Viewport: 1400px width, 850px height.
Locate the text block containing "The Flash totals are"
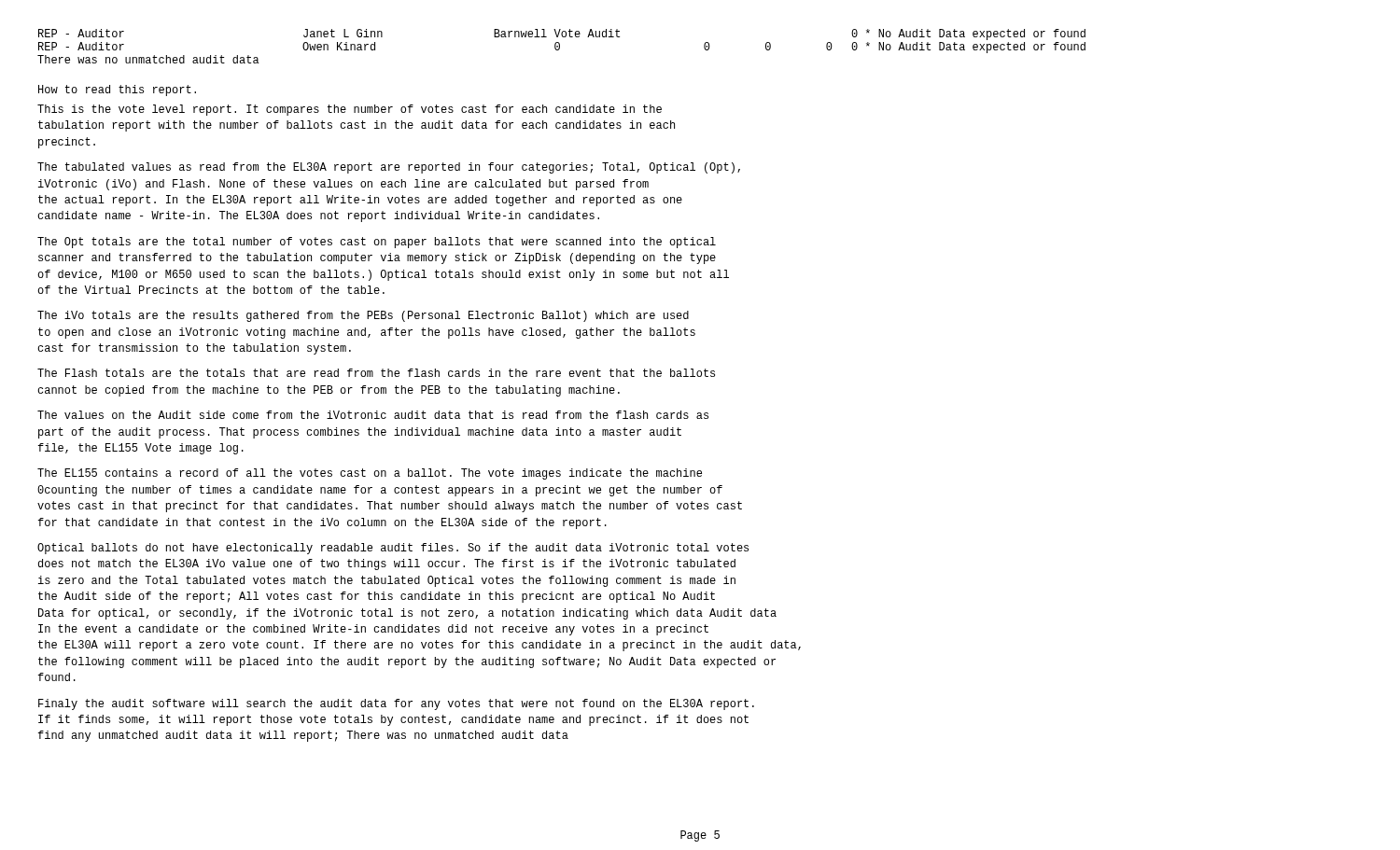tap(377, 383)
